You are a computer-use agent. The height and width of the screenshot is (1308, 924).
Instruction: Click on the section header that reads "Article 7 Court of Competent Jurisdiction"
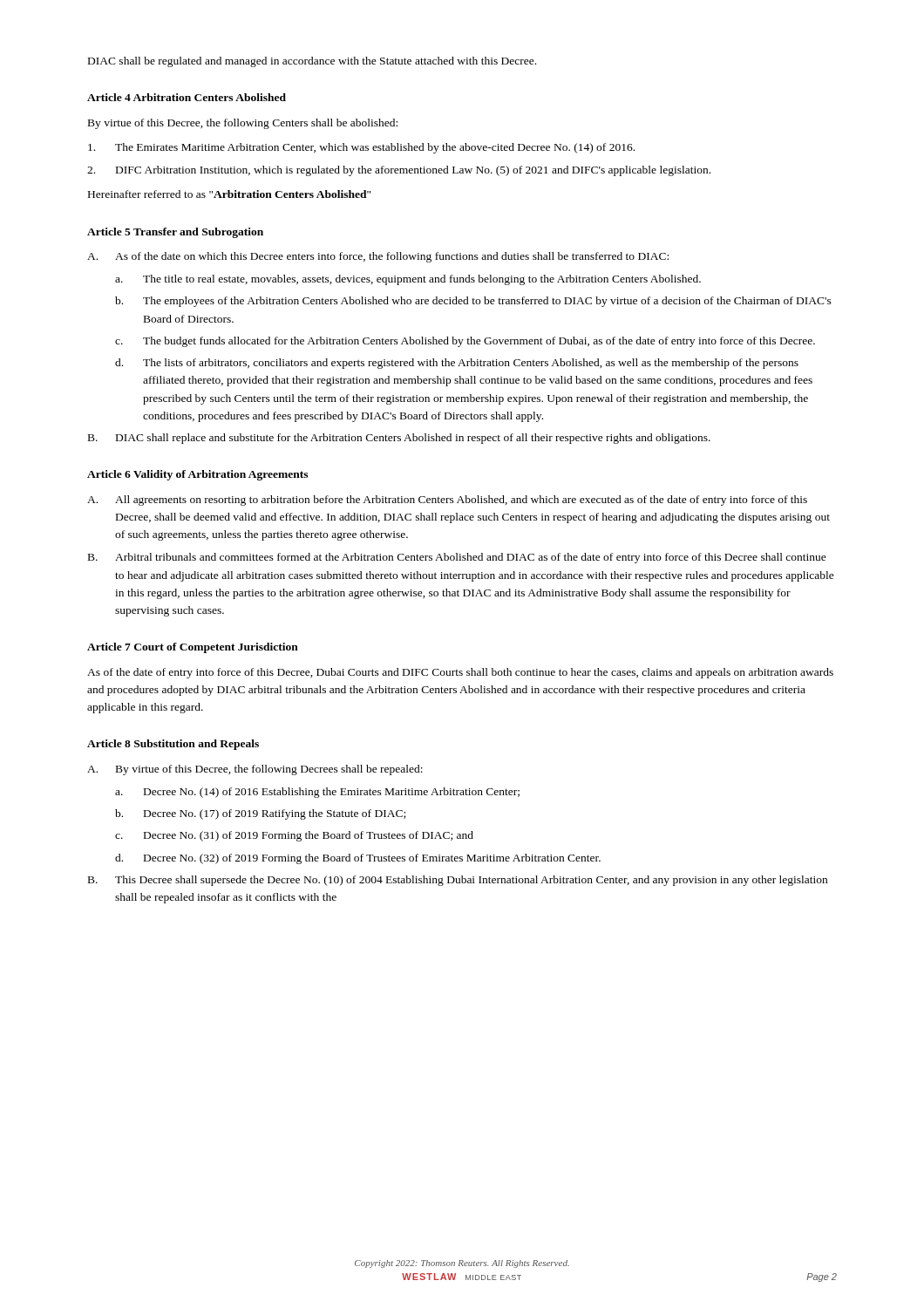tap(193, 647)
